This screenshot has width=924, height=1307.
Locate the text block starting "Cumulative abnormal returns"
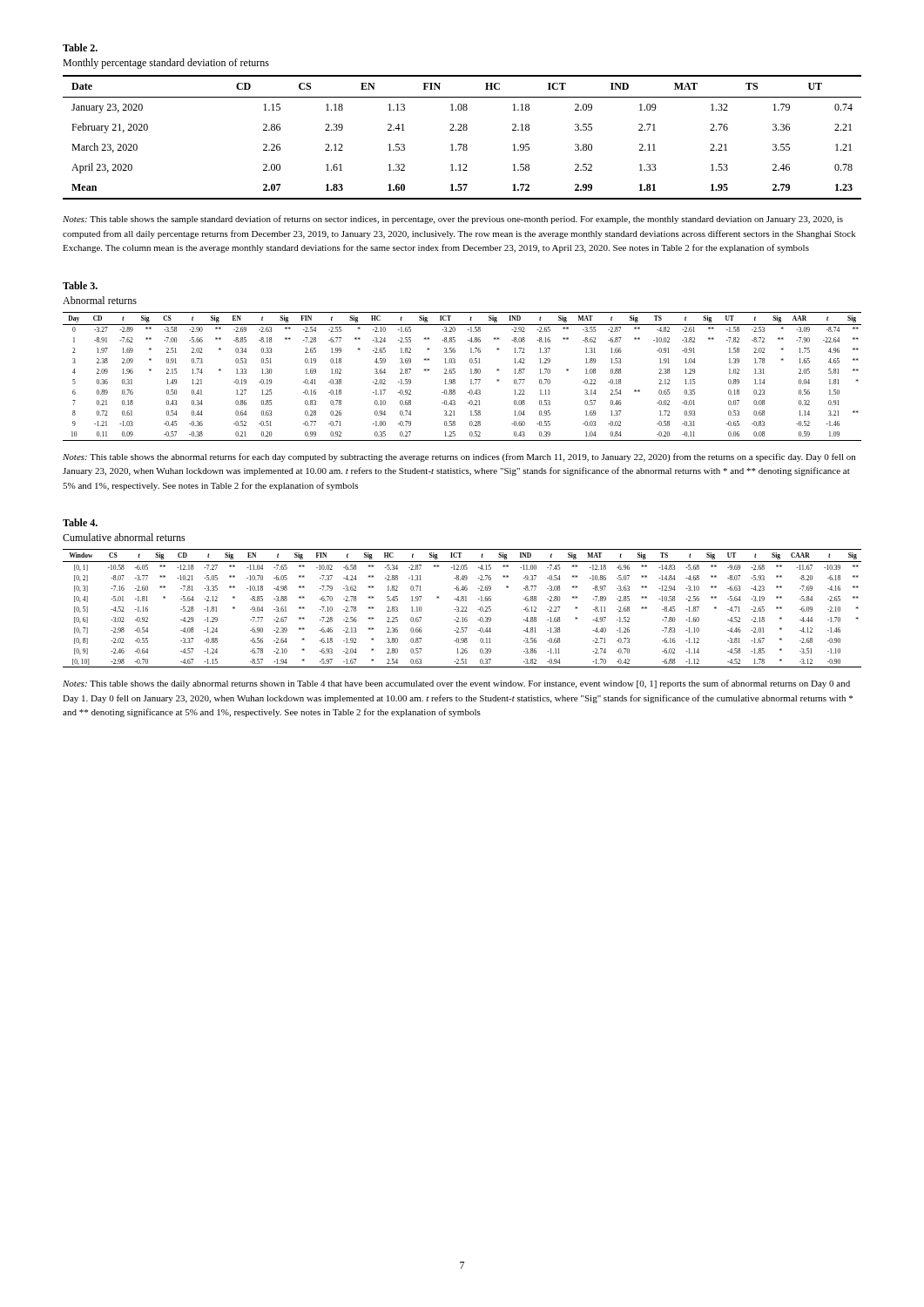[124, 538]
